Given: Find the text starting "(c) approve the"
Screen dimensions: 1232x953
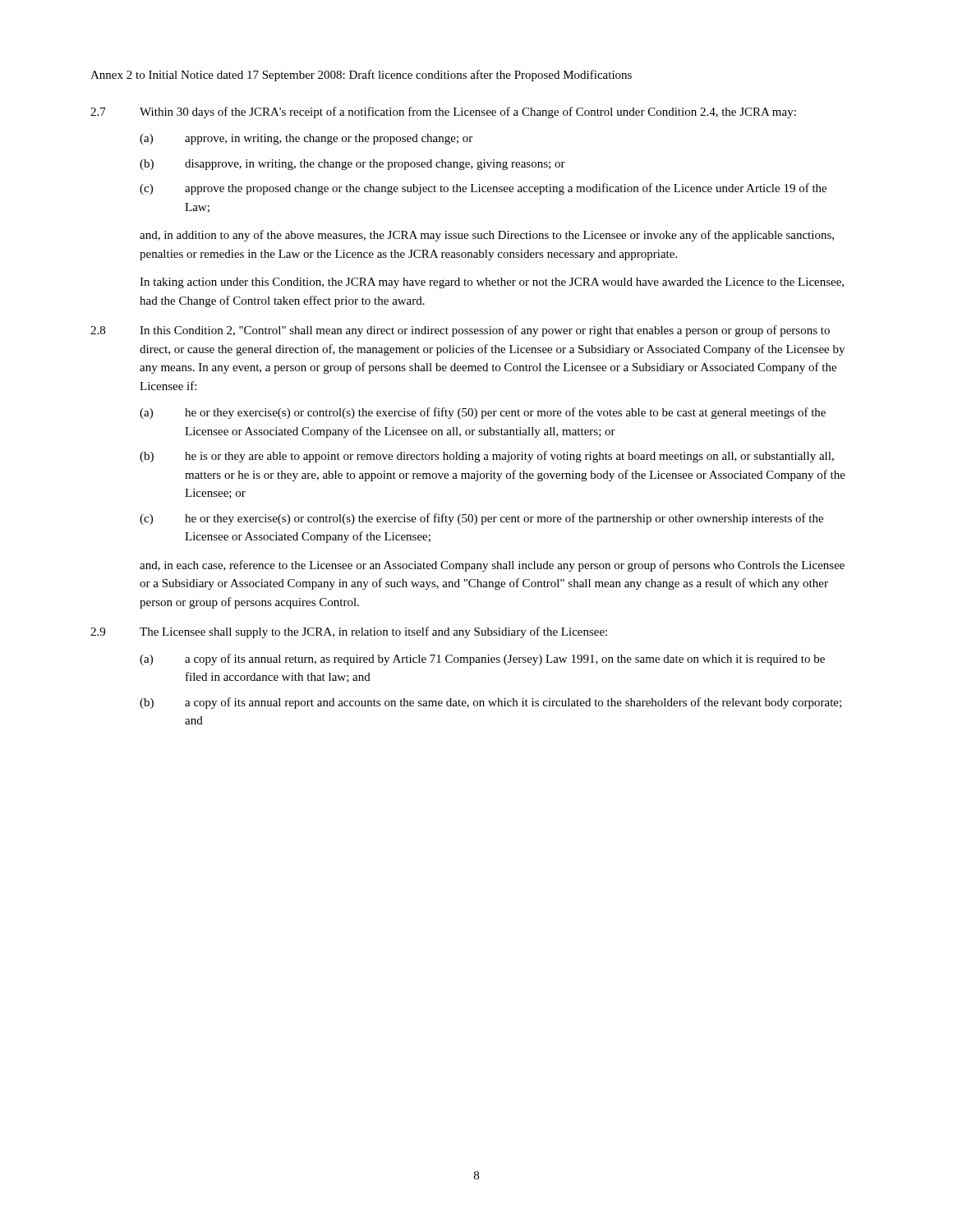Looking at the screenshot, I should (493, 197).
